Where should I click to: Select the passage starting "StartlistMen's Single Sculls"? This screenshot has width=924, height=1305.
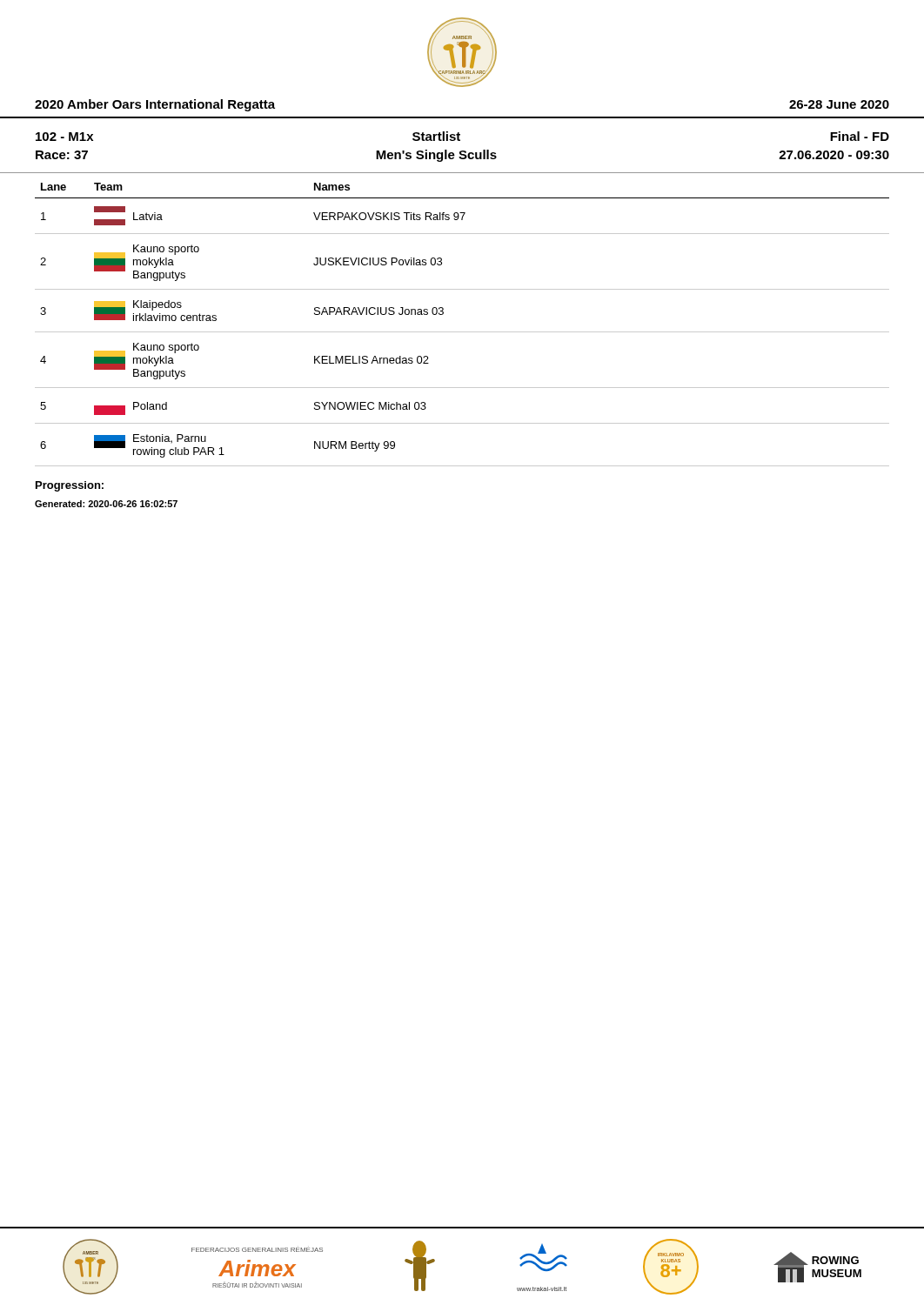[x=436, y=145]
